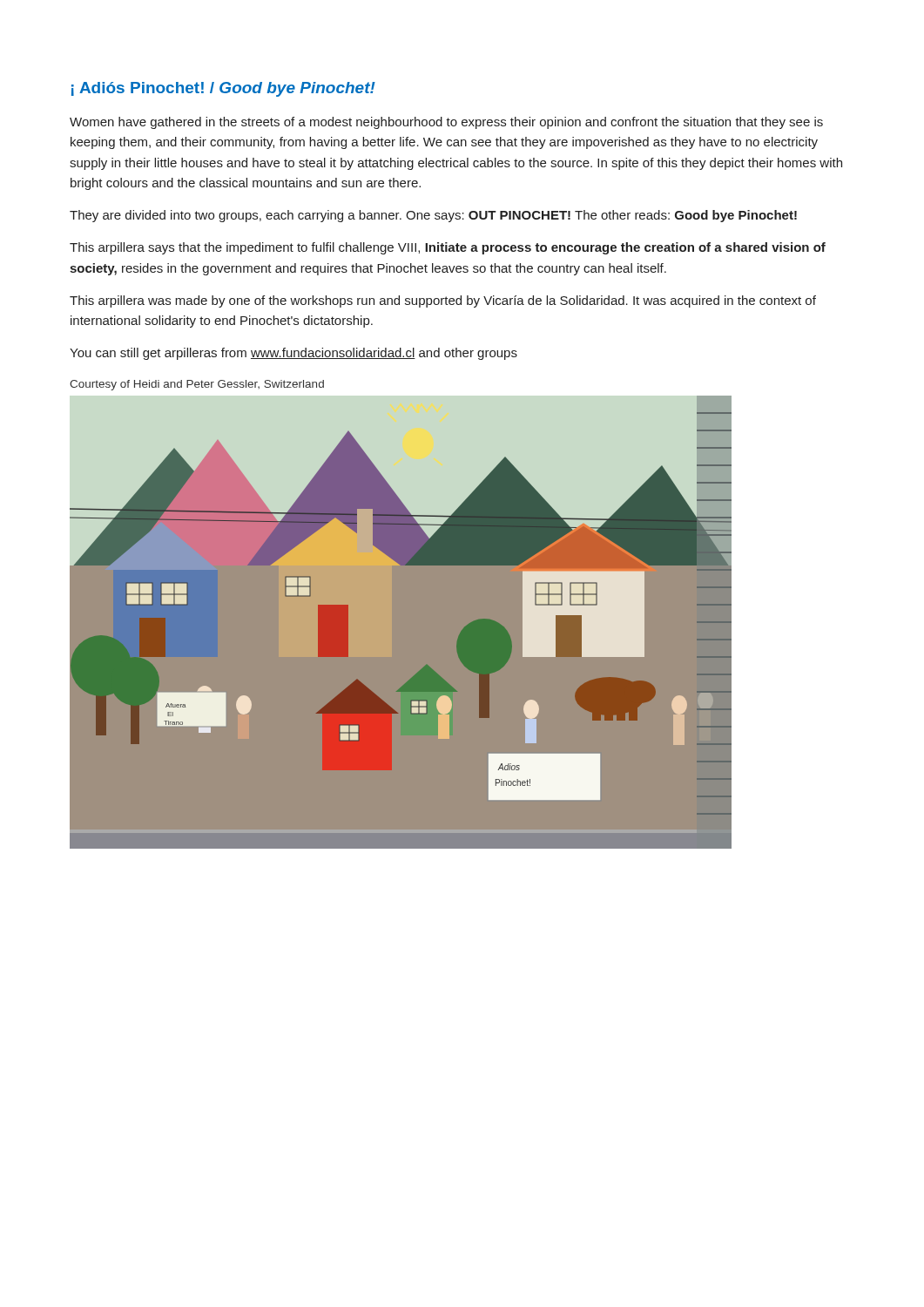Locate the block of text that opens with "Women have gathered in"
The height and width of the screenshot is (1307, 924).
[x=456, y=152]
